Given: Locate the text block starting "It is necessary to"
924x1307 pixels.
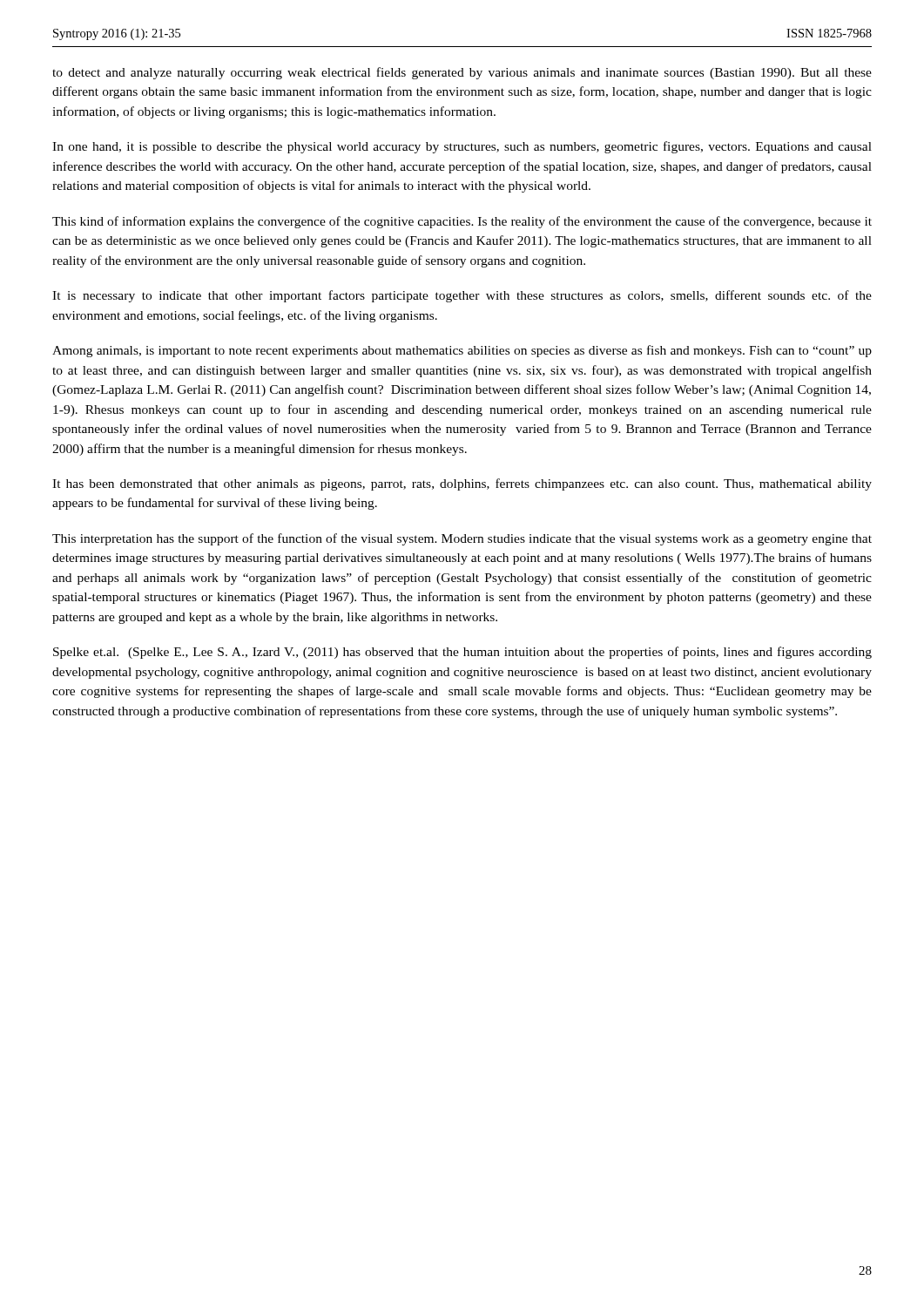Looking at the screenshot, I should pos(462,305).
